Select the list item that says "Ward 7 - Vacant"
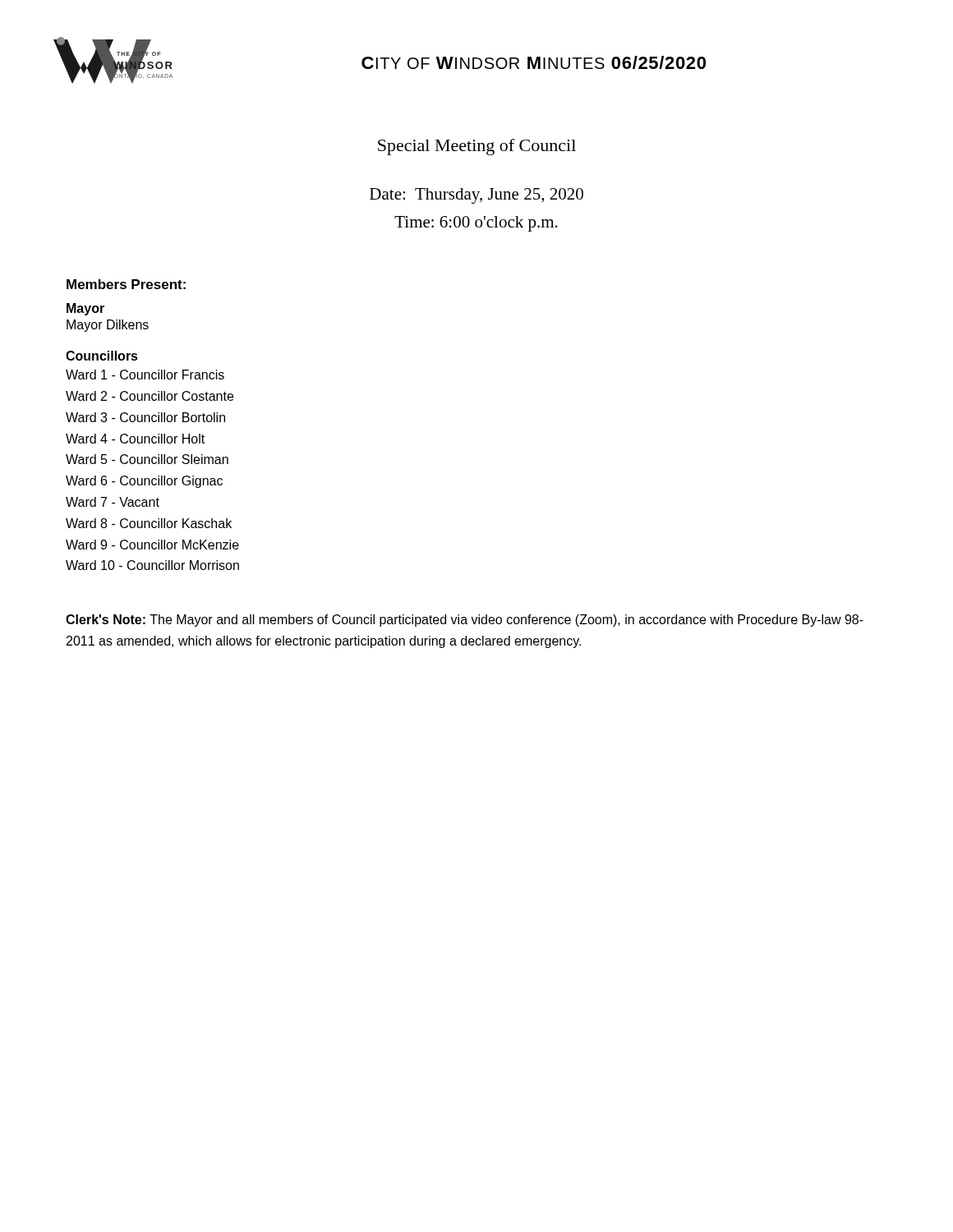Image resolution: width=953 pixels, height=1232 pixels. point(113,502)
